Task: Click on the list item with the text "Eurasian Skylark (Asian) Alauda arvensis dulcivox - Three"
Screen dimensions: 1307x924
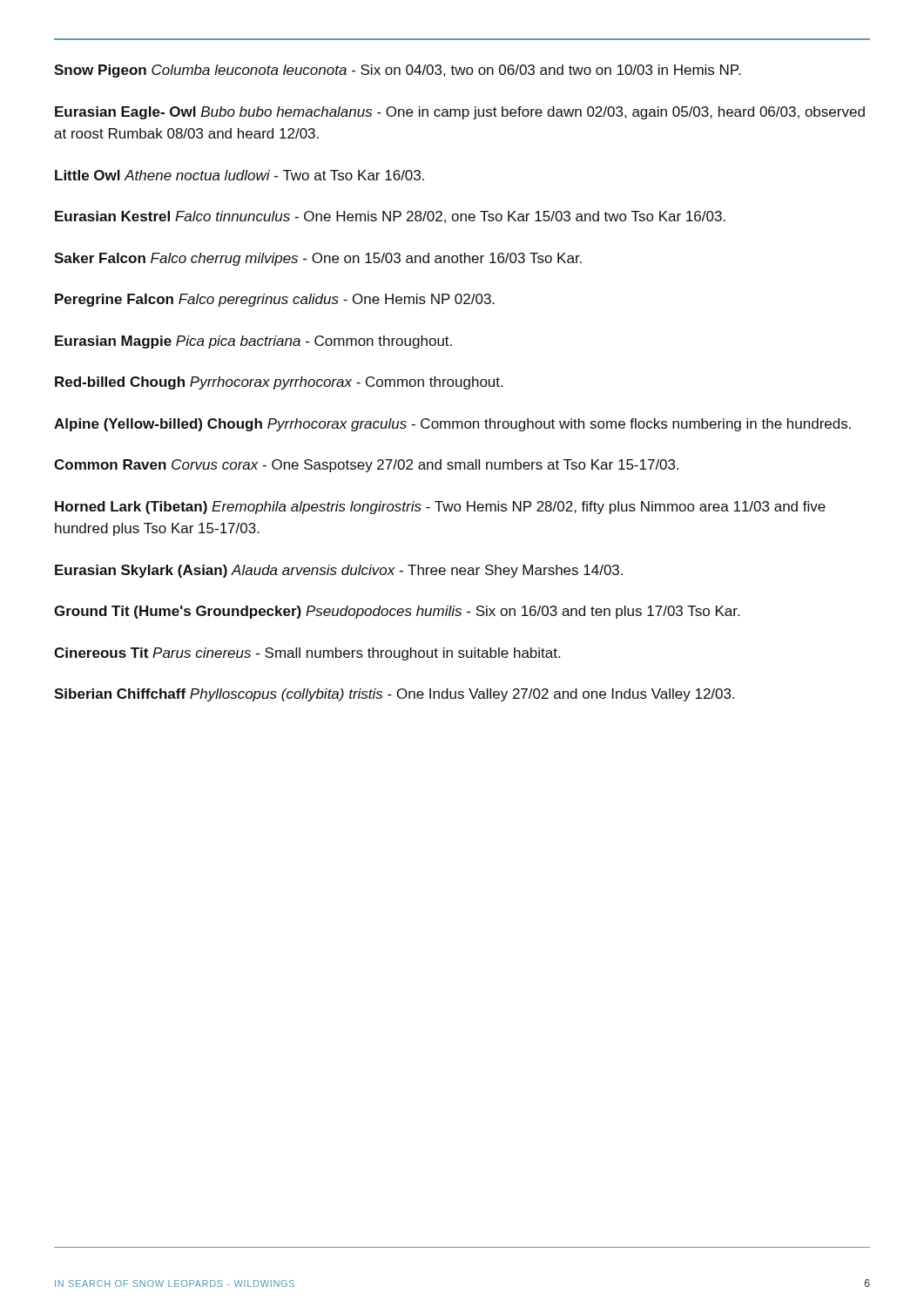Action: point(339,570)
